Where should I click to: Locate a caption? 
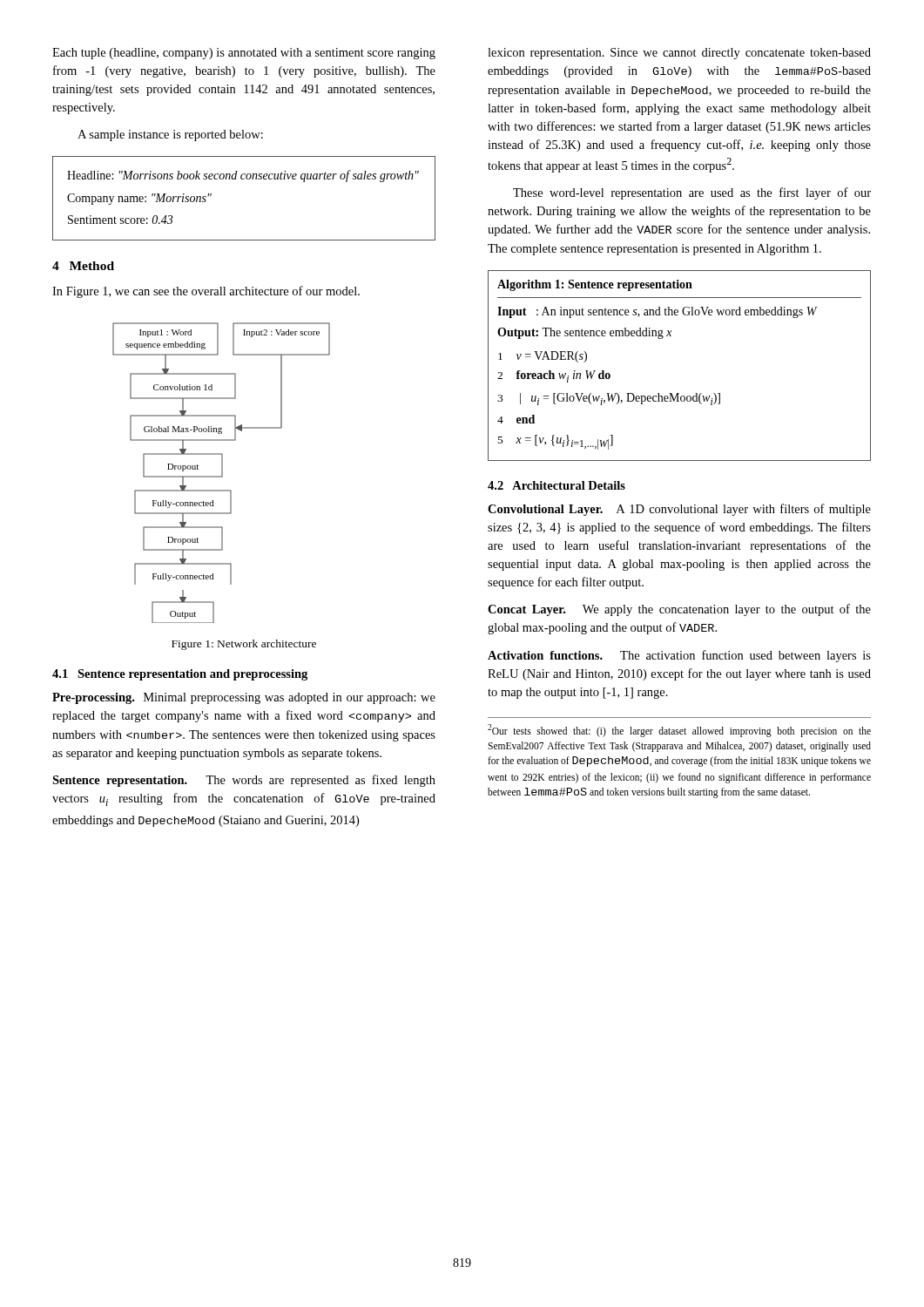point(244,644)
